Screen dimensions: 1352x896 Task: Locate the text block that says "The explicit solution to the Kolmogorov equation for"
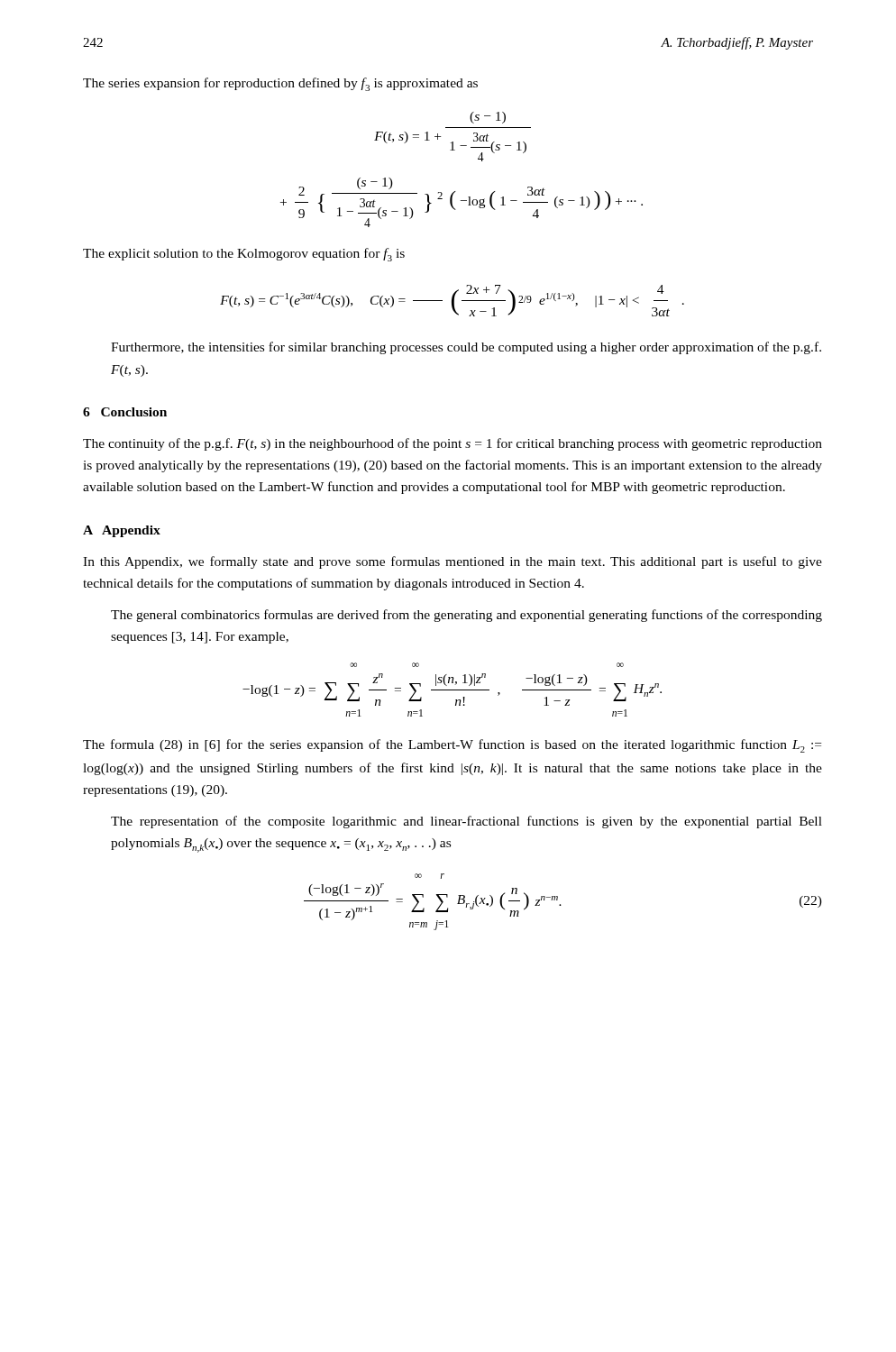[244, 255]
